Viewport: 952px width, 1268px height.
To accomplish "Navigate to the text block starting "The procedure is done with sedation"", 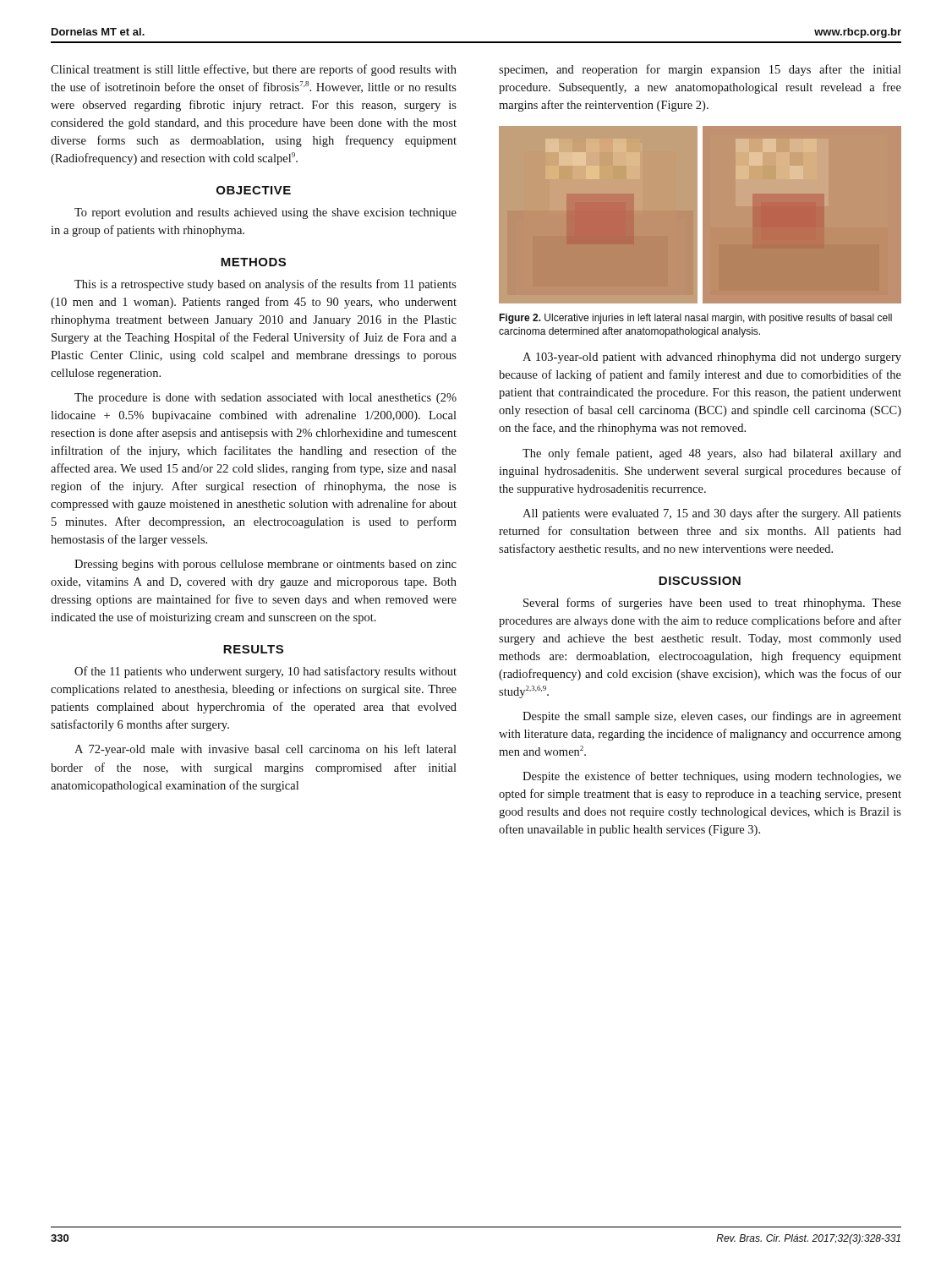I will [254, 469].
